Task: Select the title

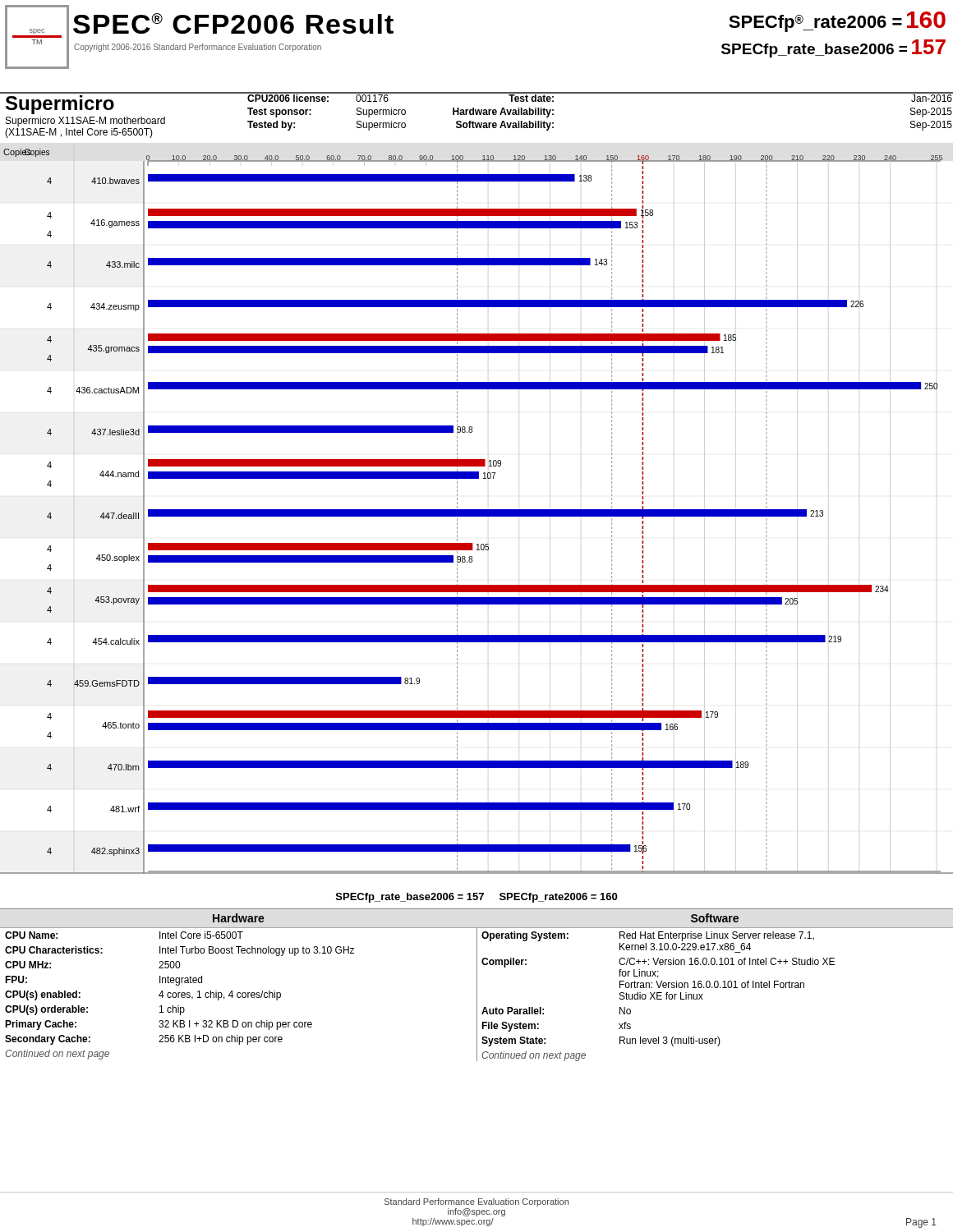Action: tap(60, 103)
